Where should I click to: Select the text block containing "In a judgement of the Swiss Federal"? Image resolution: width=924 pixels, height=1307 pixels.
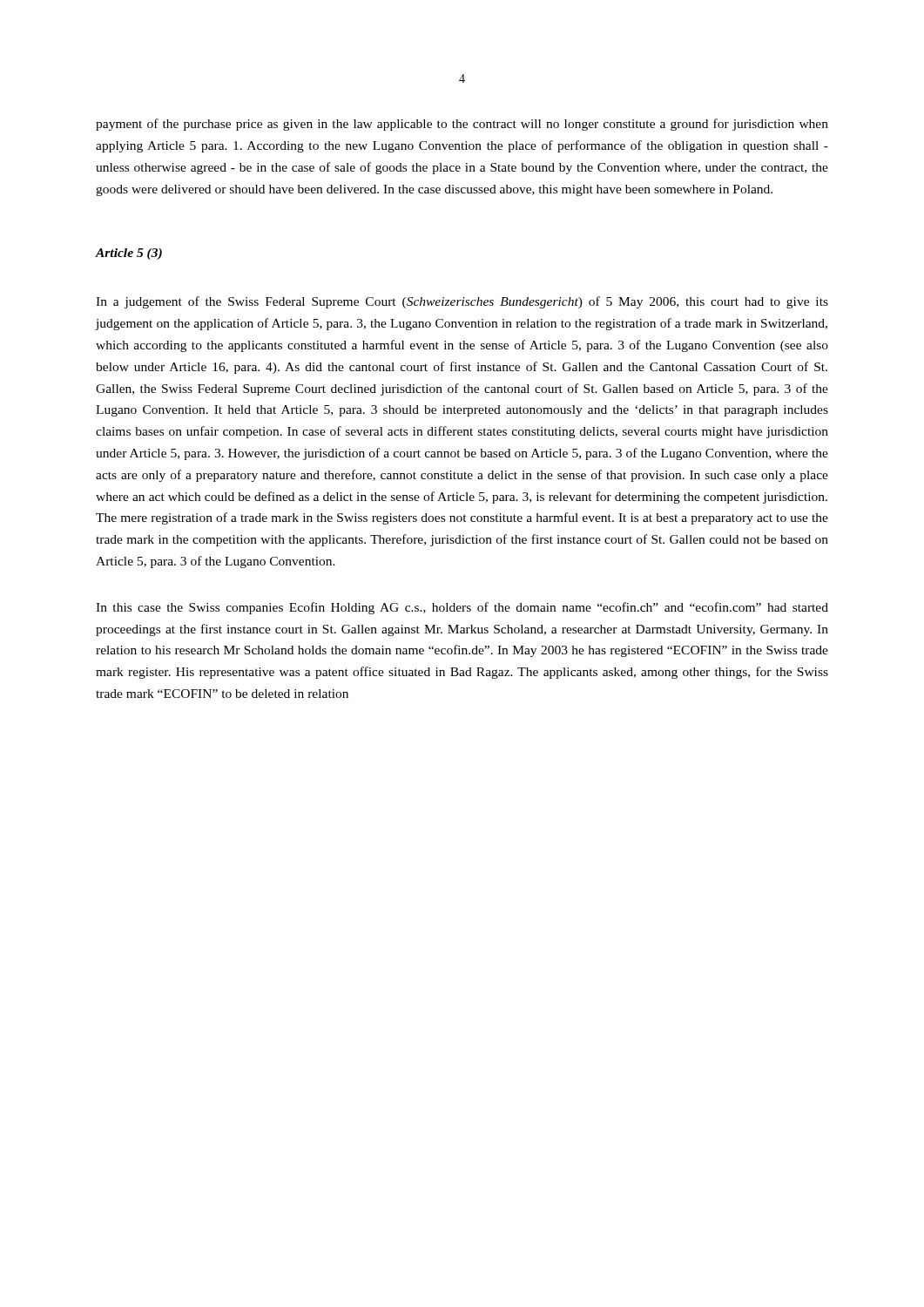click(462, 431)
